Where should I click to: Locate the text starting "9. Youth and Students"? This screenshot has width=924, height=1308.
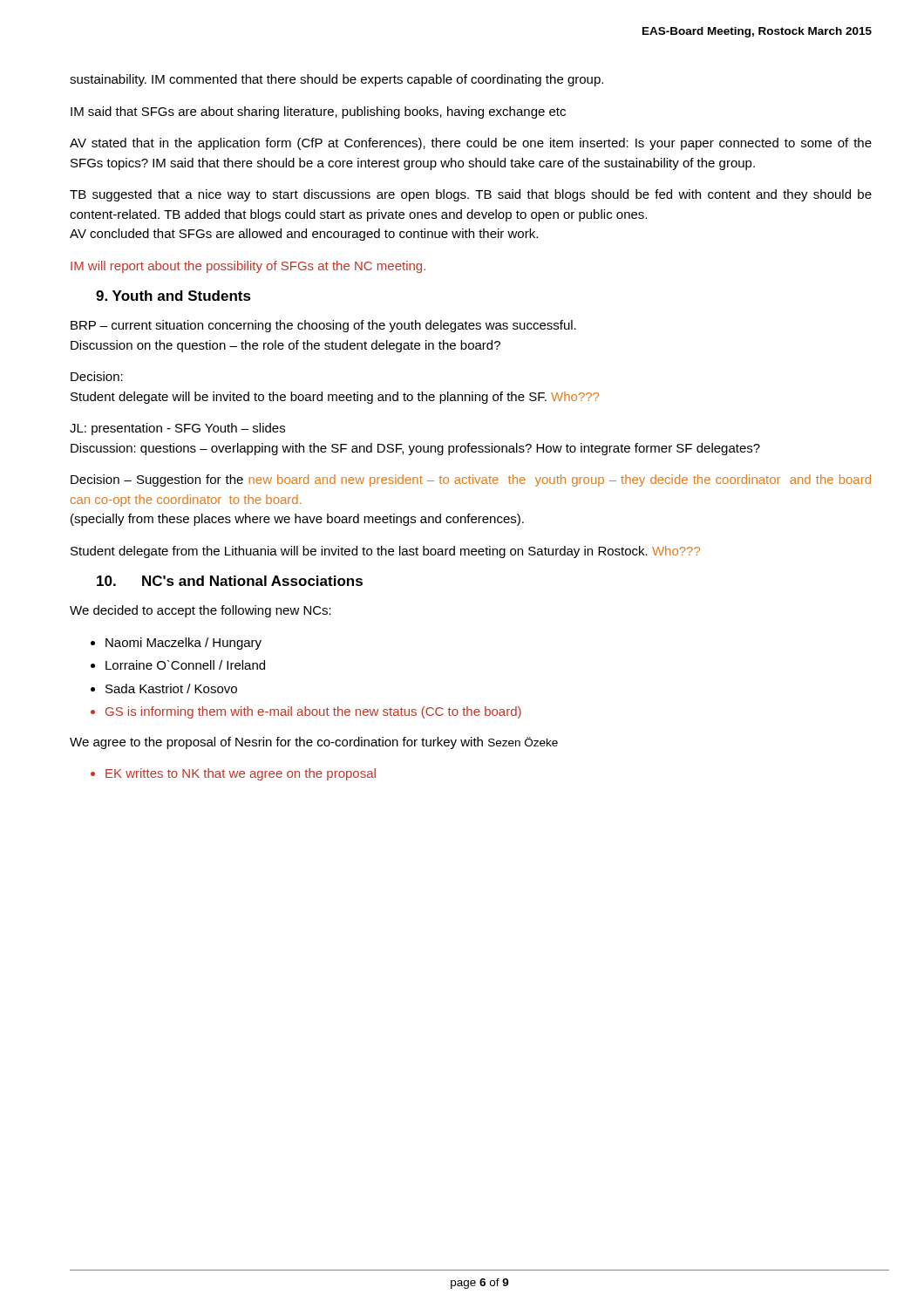pos(173,296)
